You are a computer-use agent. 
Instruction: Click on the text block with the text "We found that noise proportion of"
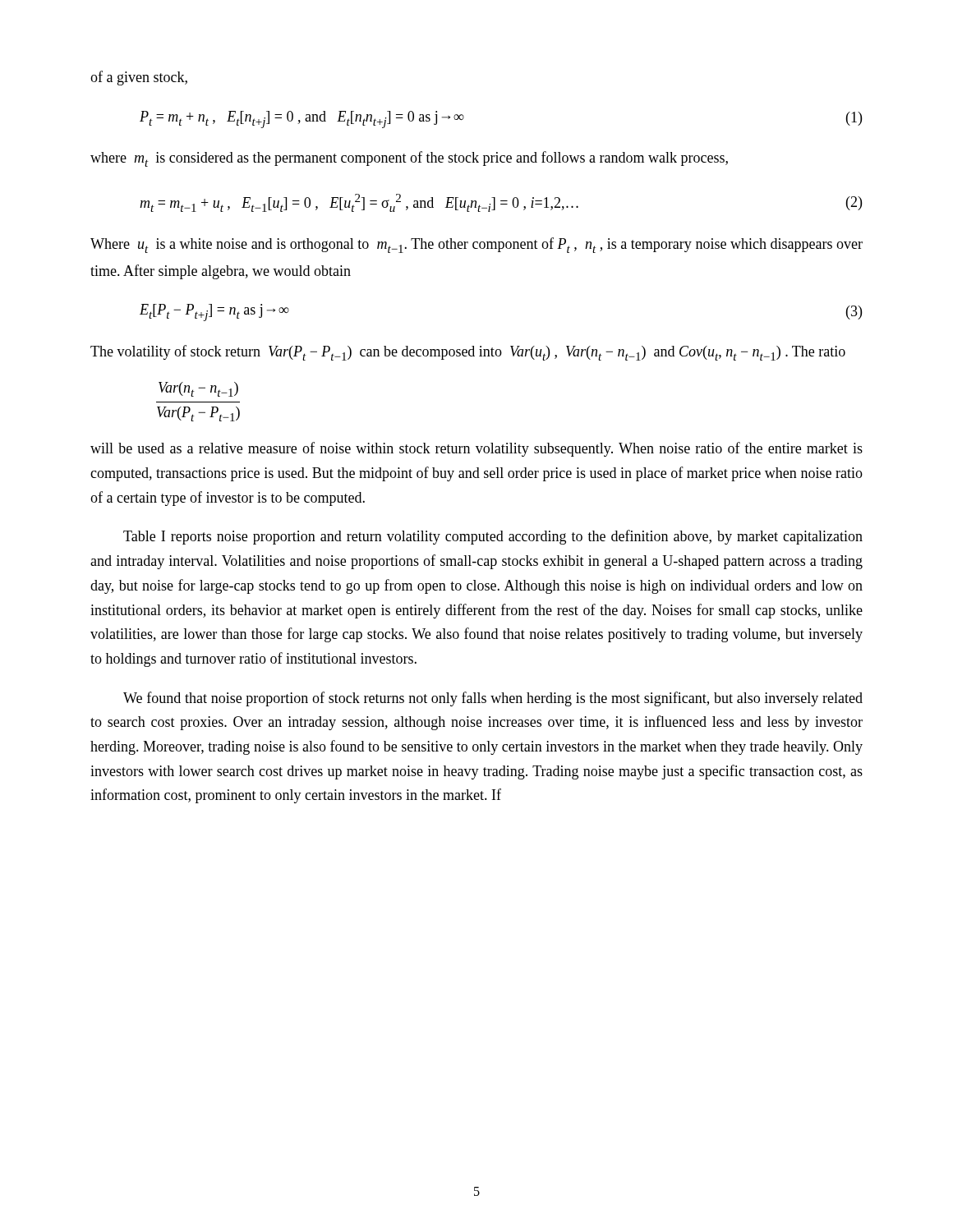[476, 747]
